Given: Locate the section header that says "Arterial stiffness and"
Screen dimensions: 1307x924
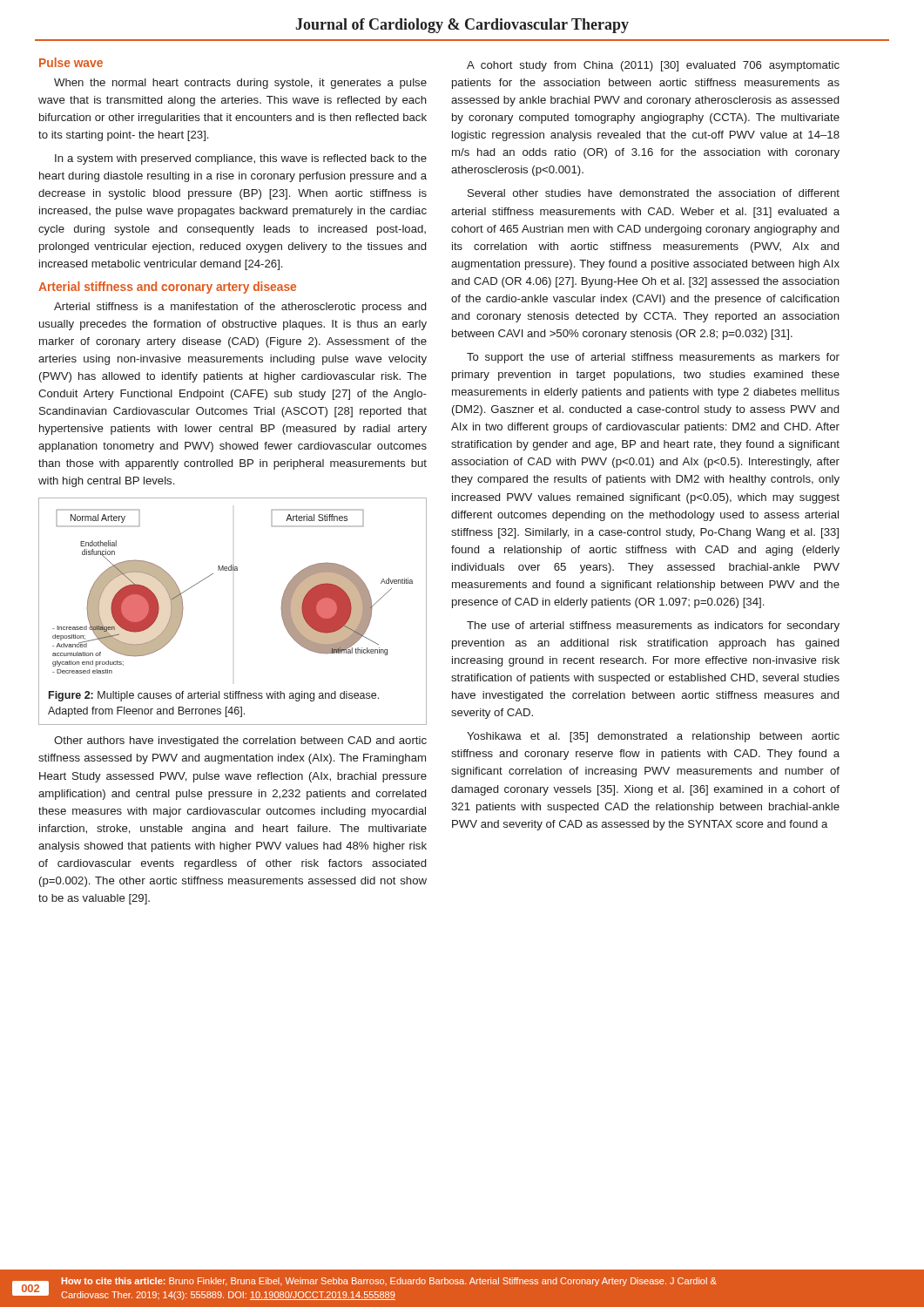Looking at the screenshot, I should (x=168, y=287).
